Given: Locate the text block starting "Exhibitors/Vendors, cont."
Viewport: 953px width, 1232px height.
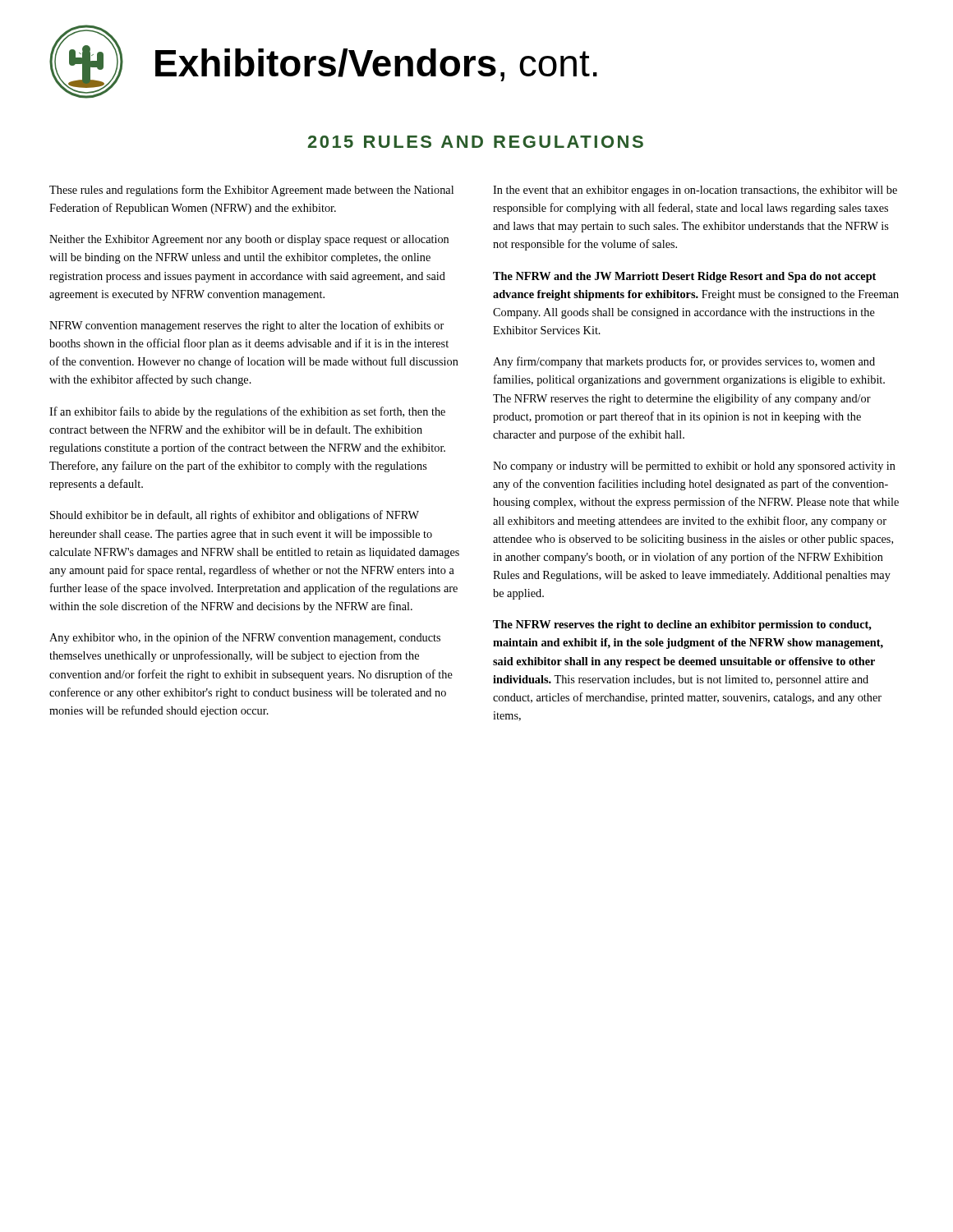Looking at the screenshot, I should click(x=376, y=63).
